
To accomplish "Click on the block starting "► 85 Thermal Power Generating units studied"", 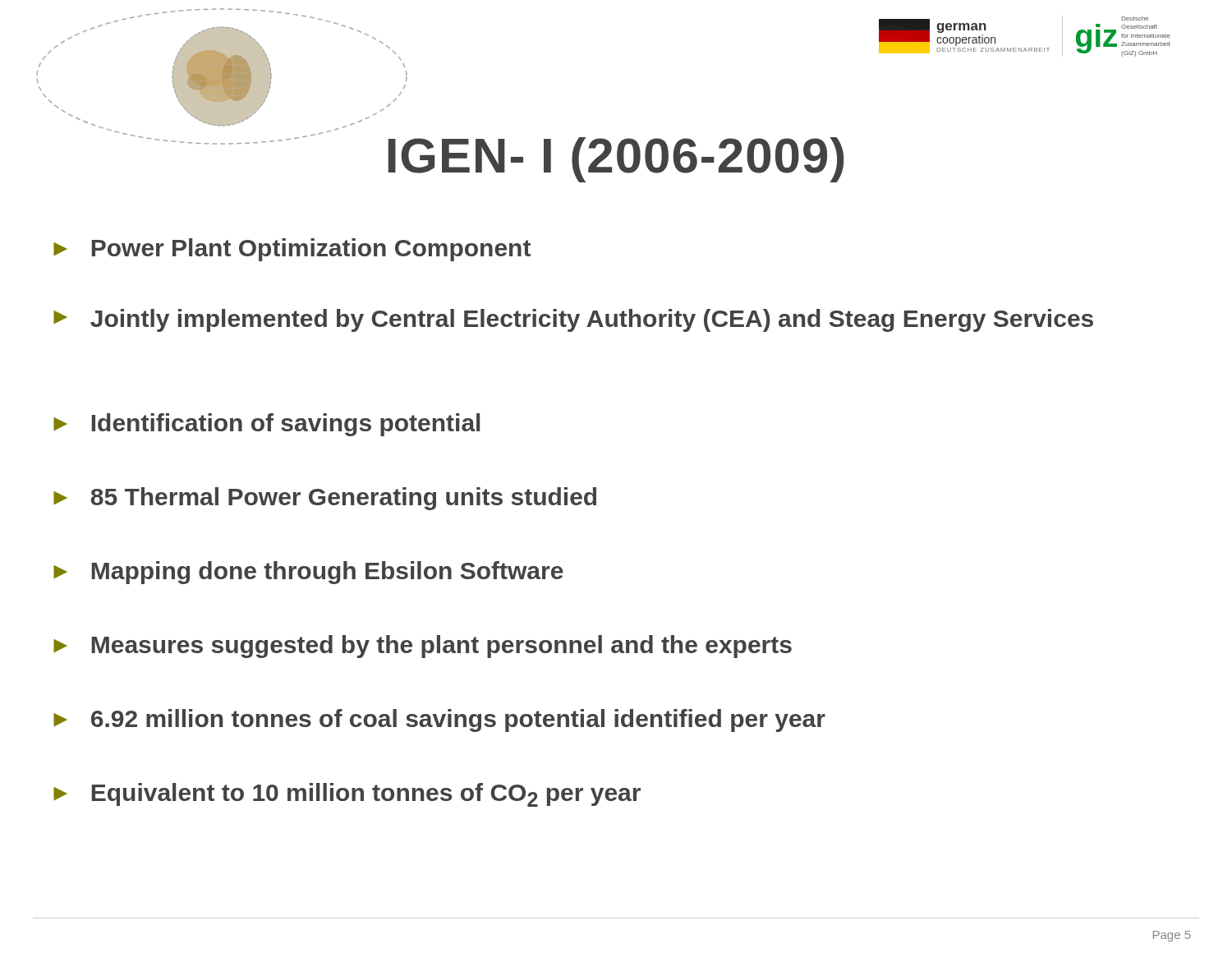I will pyautogui.click(x=324, y=497).
